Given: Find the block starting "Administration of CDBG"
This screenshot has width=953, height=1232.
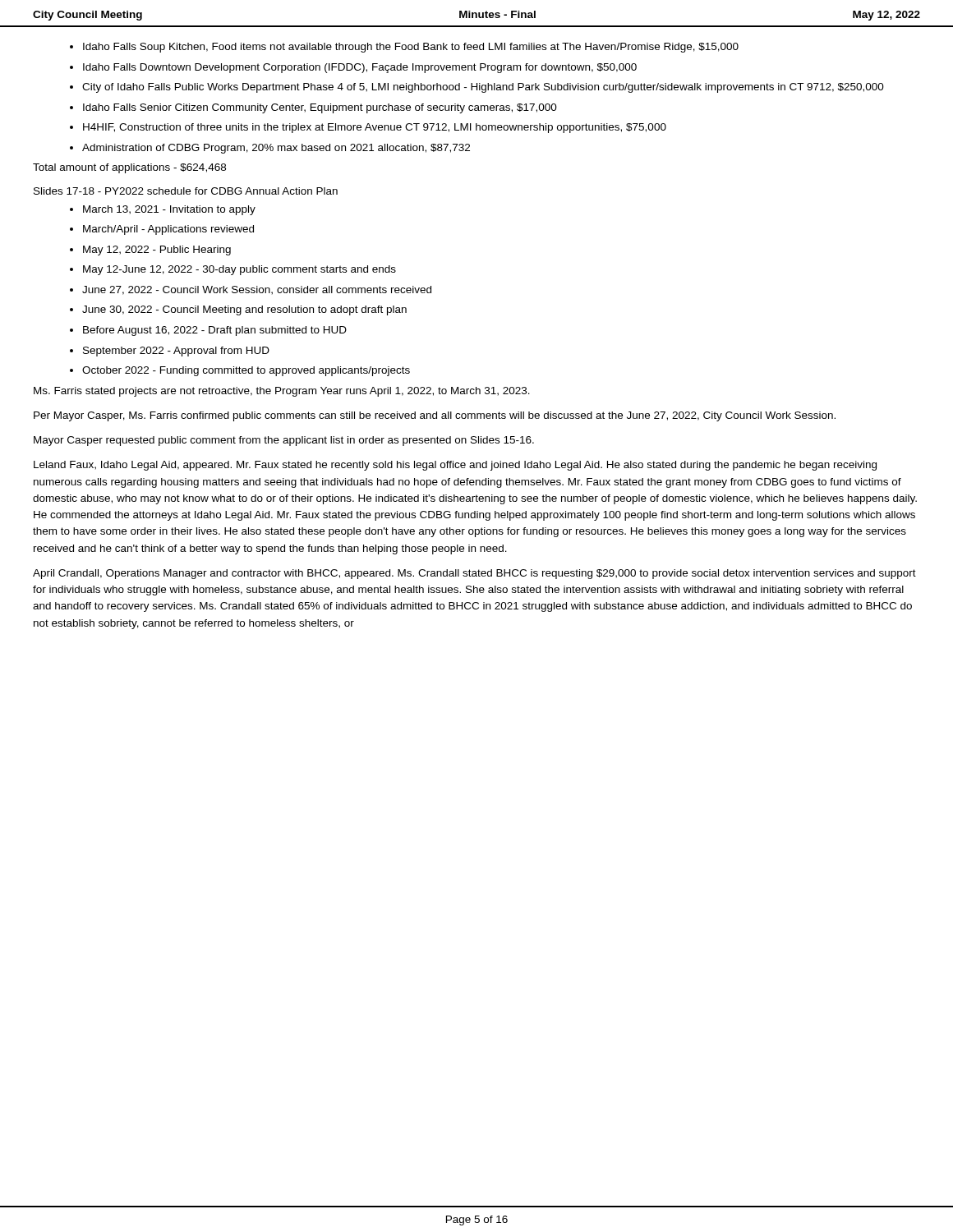Looking at the screenshot, I should coord(276,147).
